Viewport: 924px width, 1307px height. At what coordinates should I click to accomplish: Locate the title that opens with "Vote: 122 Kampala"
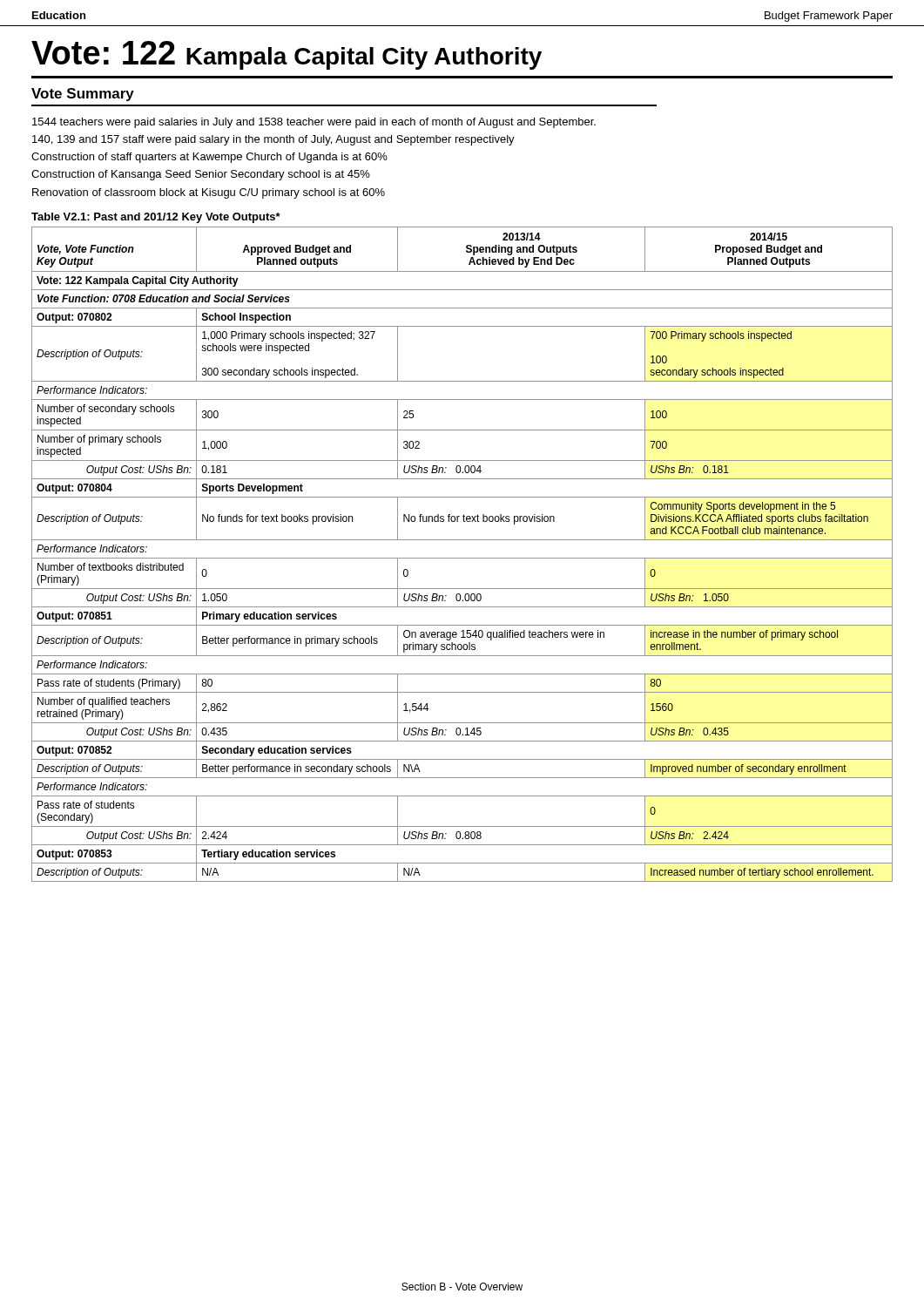click(x=462, y=57)
